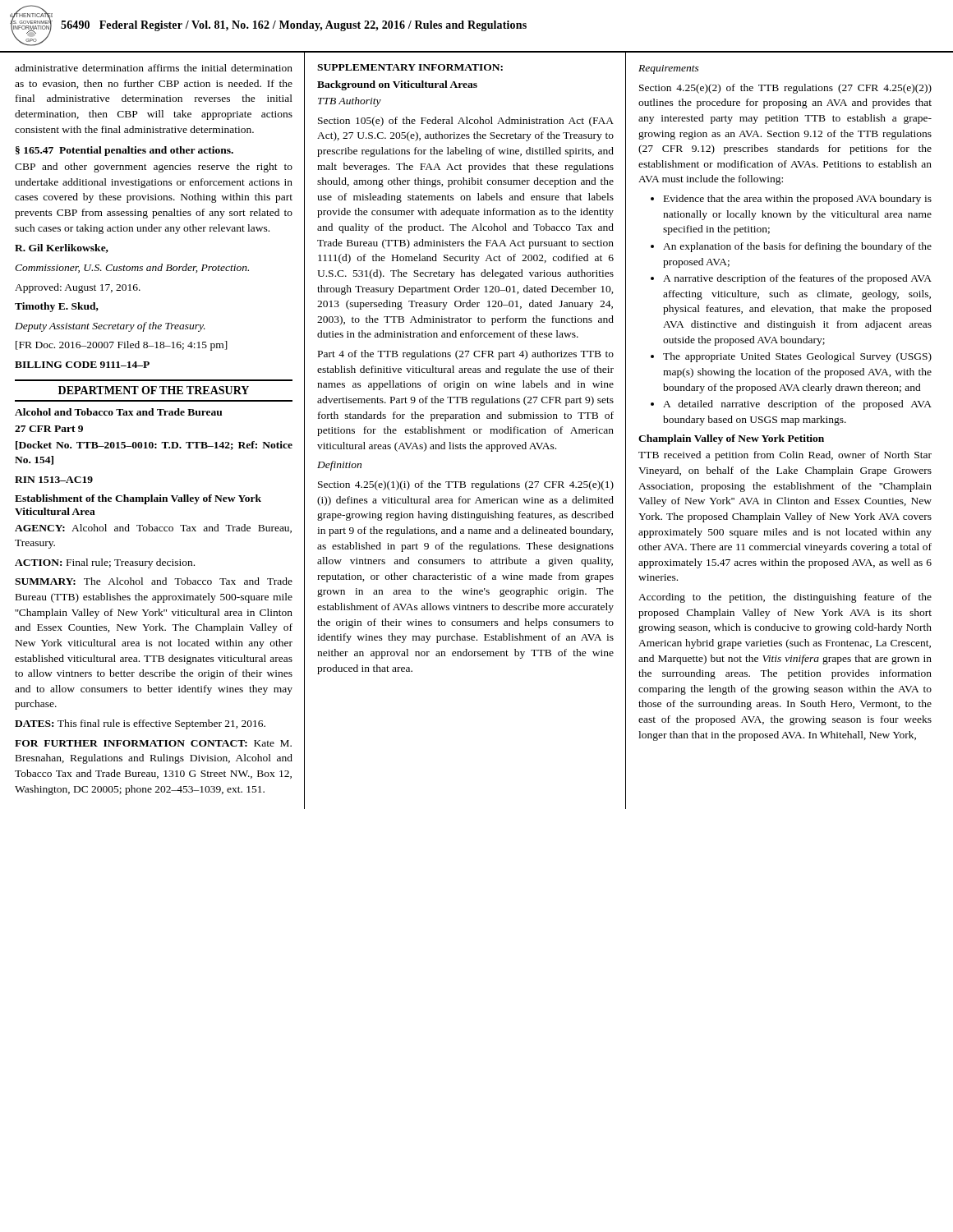This screenshot has height=1232, width=953.
Task: Where does it say "RIN 1513–AC19"?
Action: click(x=54, y=480)
